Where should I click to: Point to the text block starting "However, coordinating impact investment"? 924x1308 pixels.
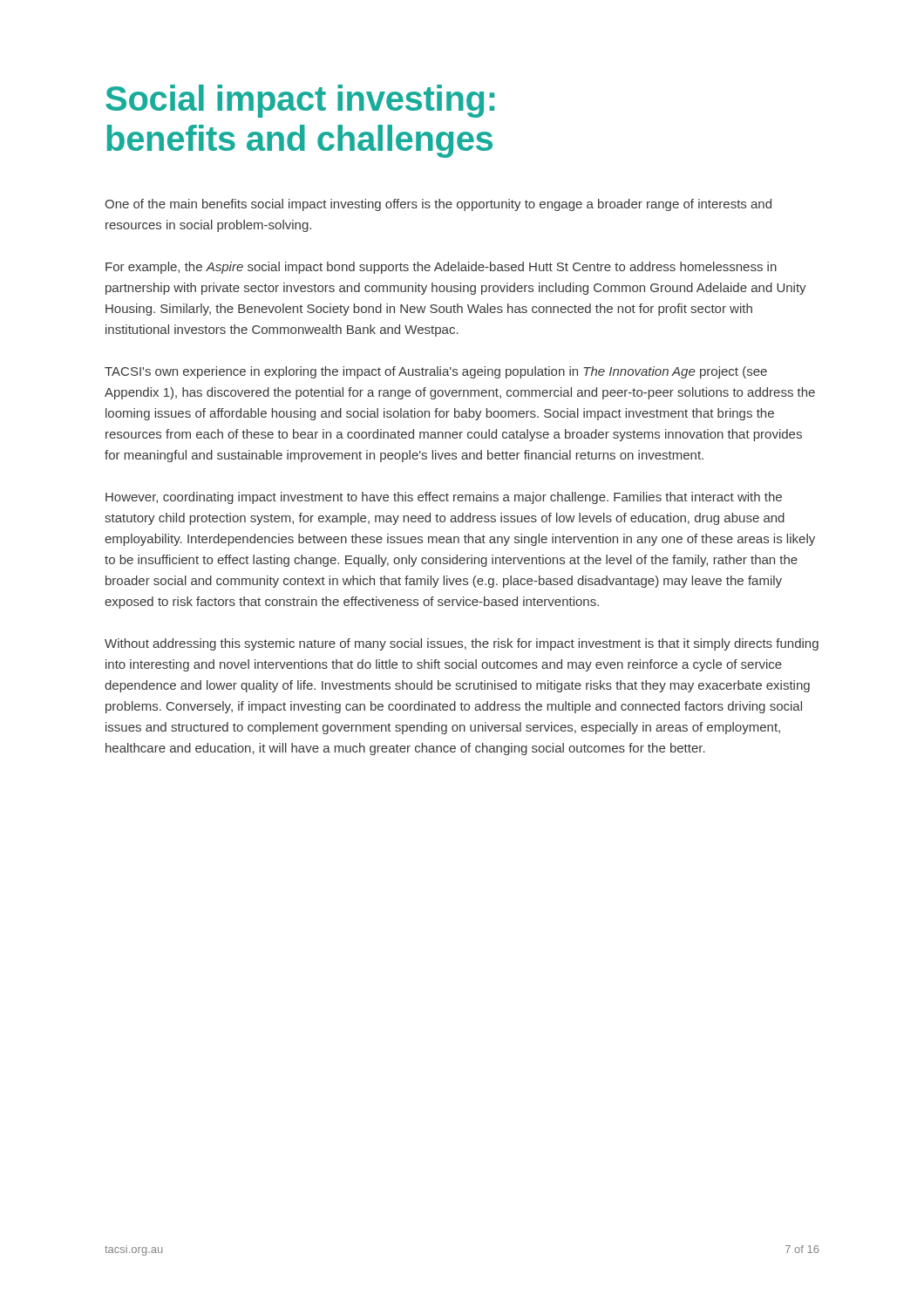[x=460, y=549]
